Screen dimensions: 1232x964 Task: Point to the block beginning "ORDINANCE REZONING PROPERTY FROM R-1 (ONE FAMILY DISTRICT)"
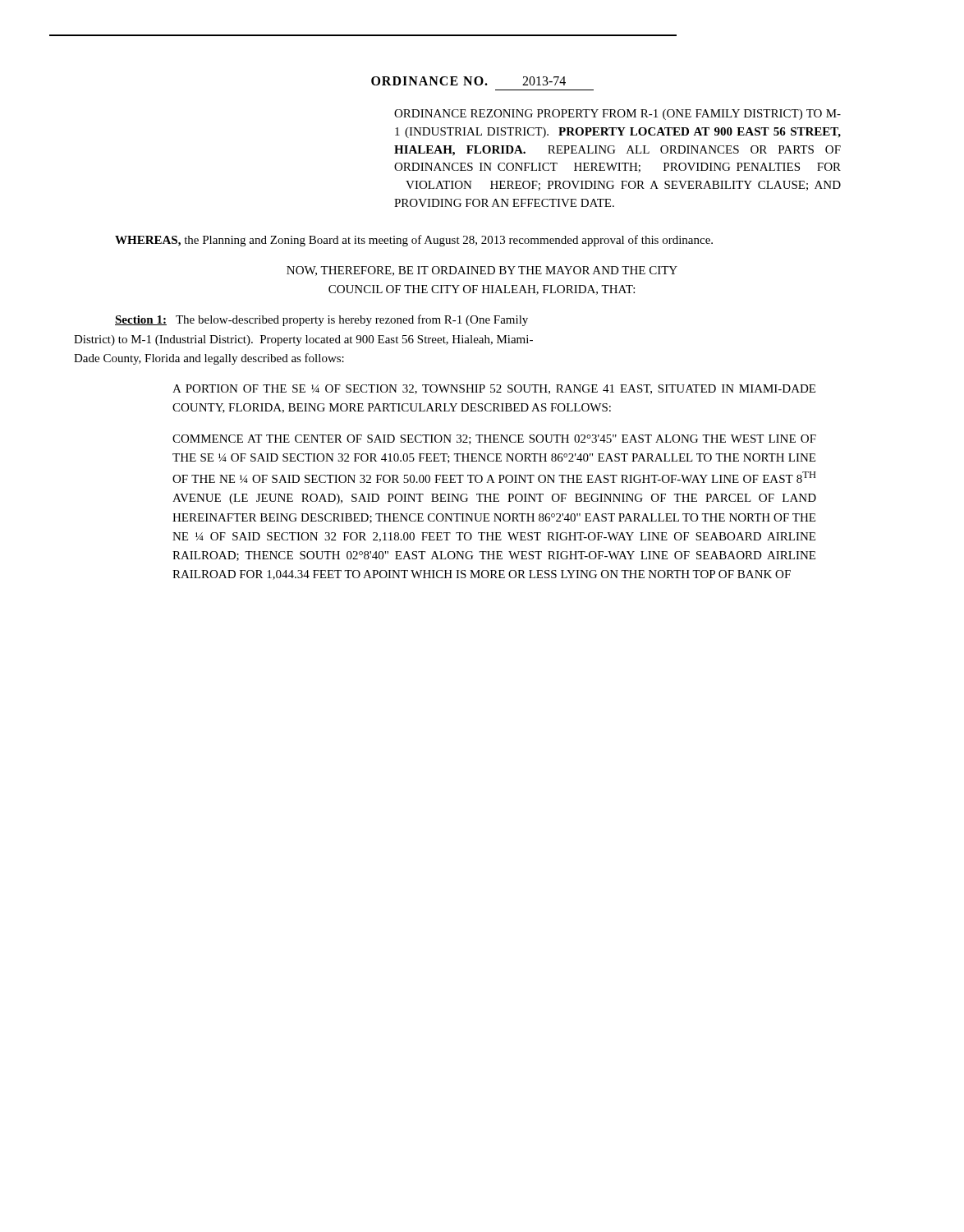[617, 158]
